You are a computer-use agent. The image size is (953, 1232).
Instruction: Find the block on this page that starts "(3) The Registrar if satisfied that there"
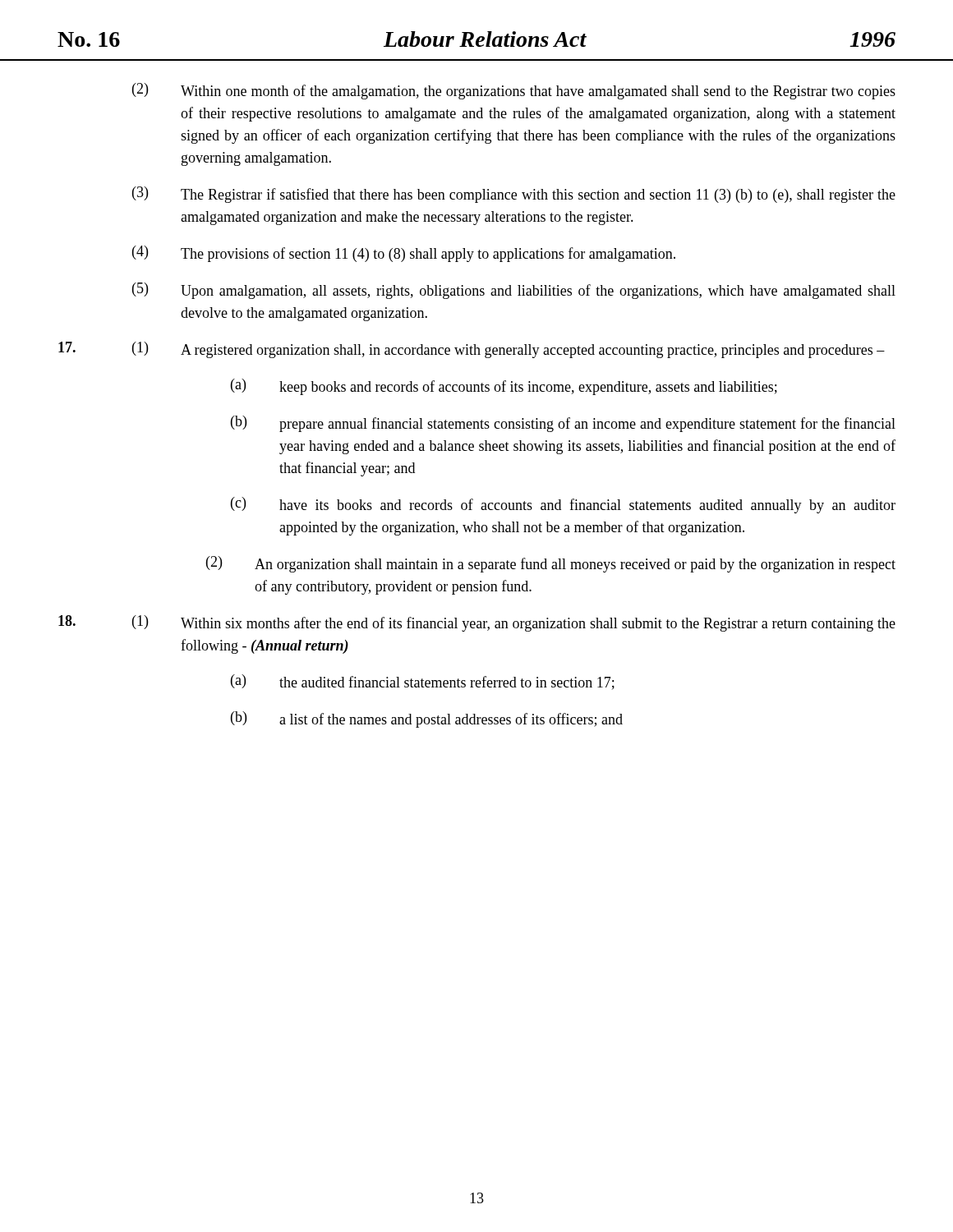(513, 206)
